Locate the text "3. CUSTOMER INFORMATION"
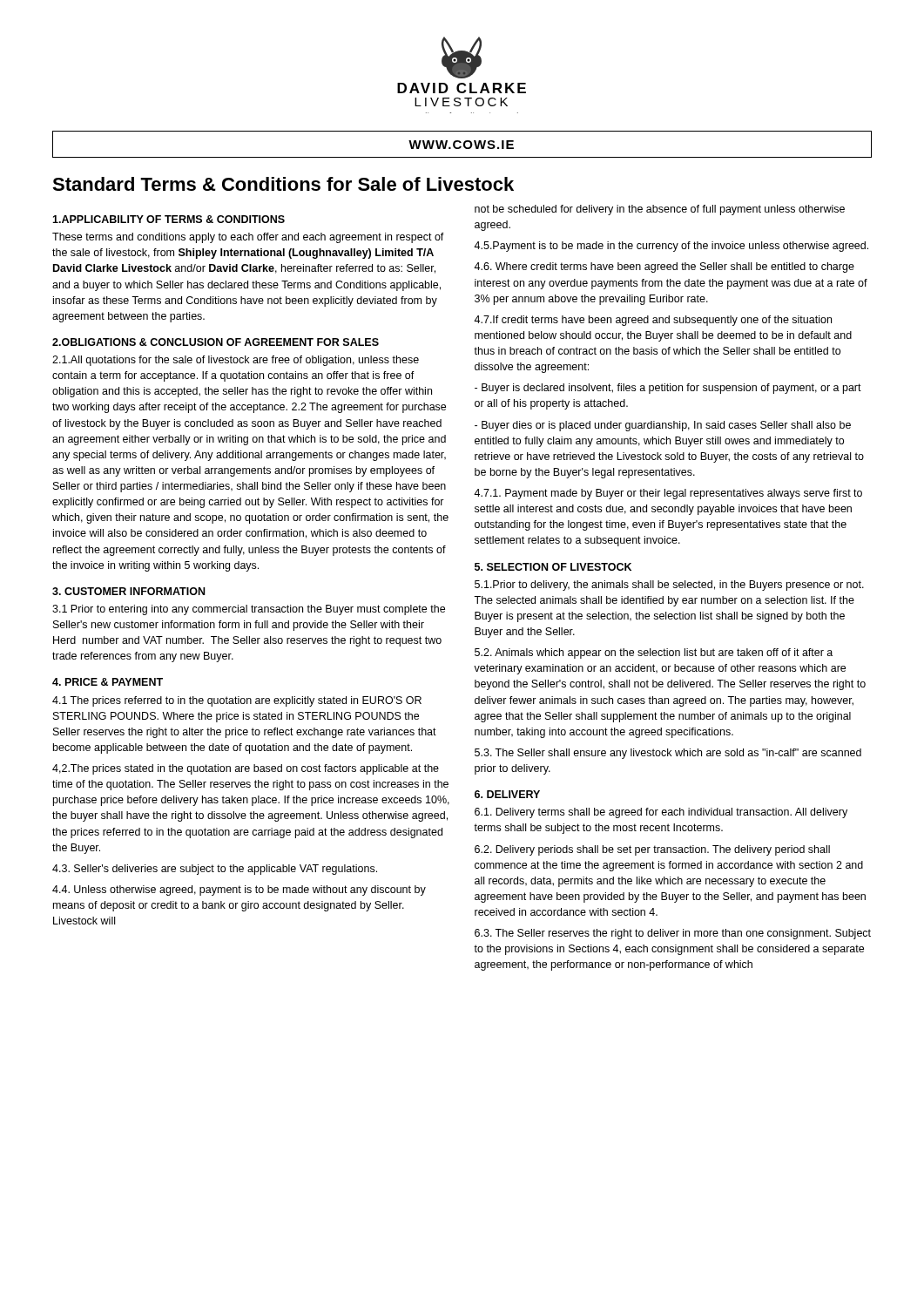This screenshot has width=924, height=1307. click(x=129, y=591)
